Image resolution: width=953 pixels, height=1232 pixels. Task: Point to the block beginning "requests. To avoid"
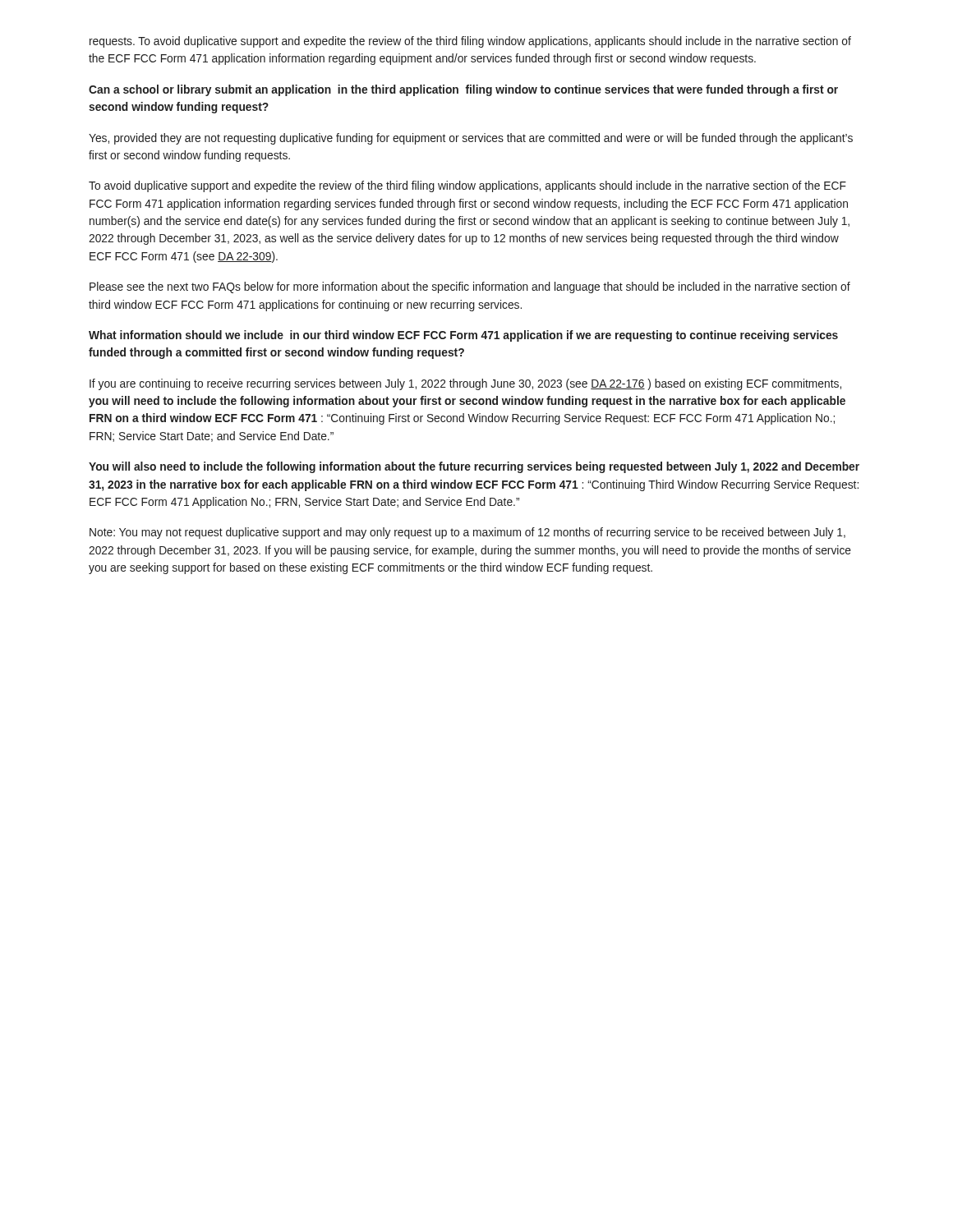(470, 50)
